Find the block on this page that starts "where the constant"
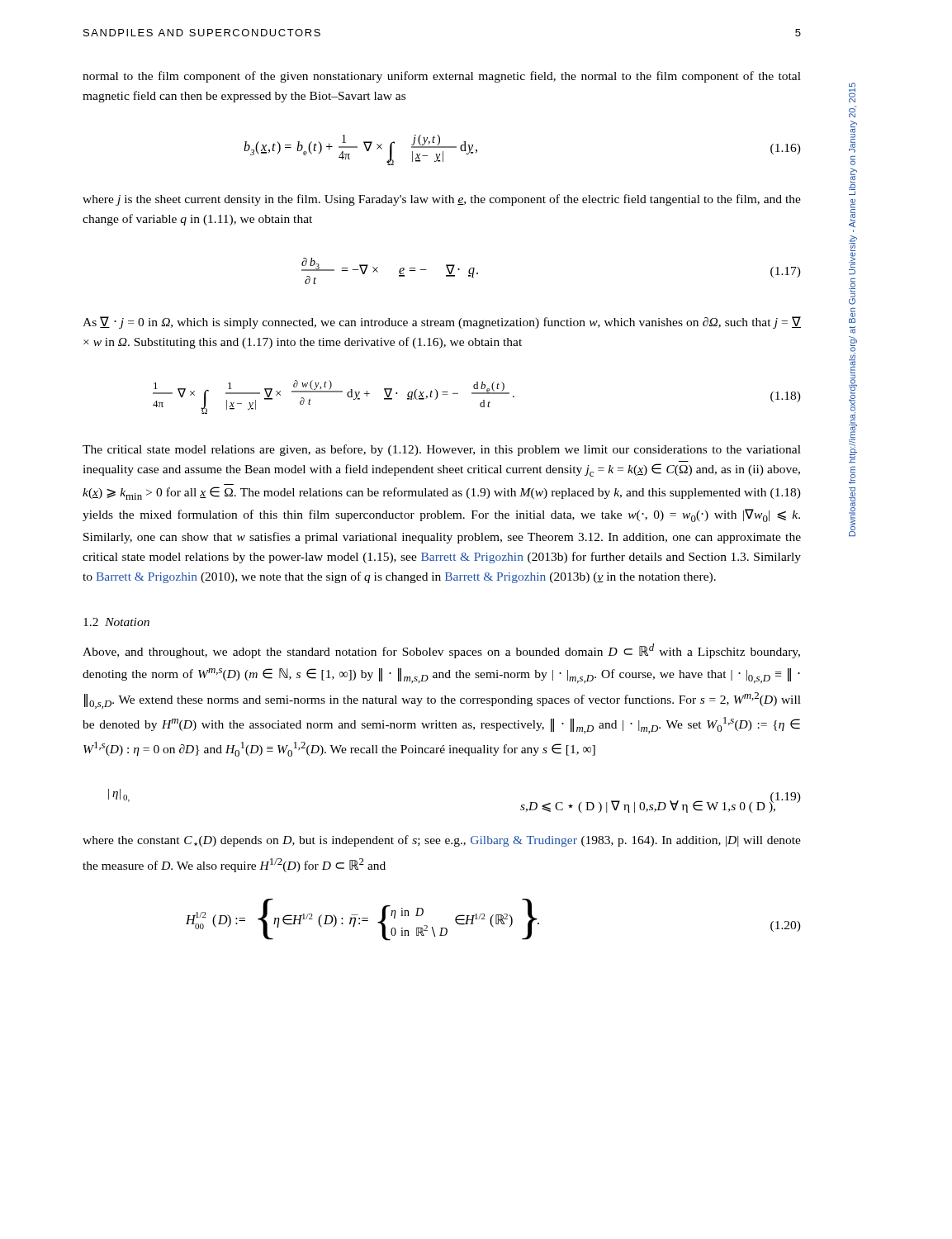Viewport: 952px width, 1239px height. click(442, 853)
